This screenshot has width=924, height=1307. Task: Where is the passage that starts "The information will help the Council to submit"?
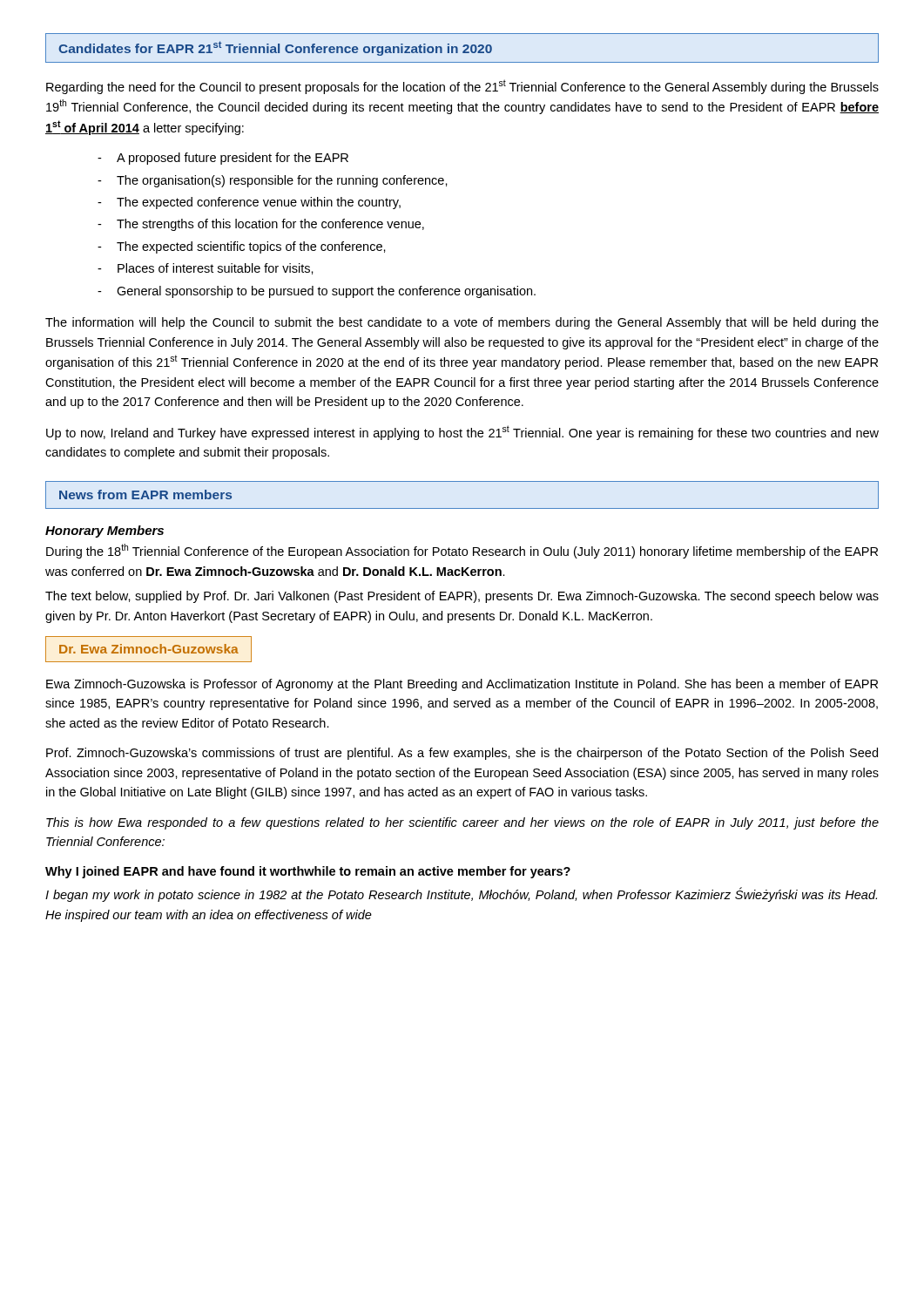(462, 362)
